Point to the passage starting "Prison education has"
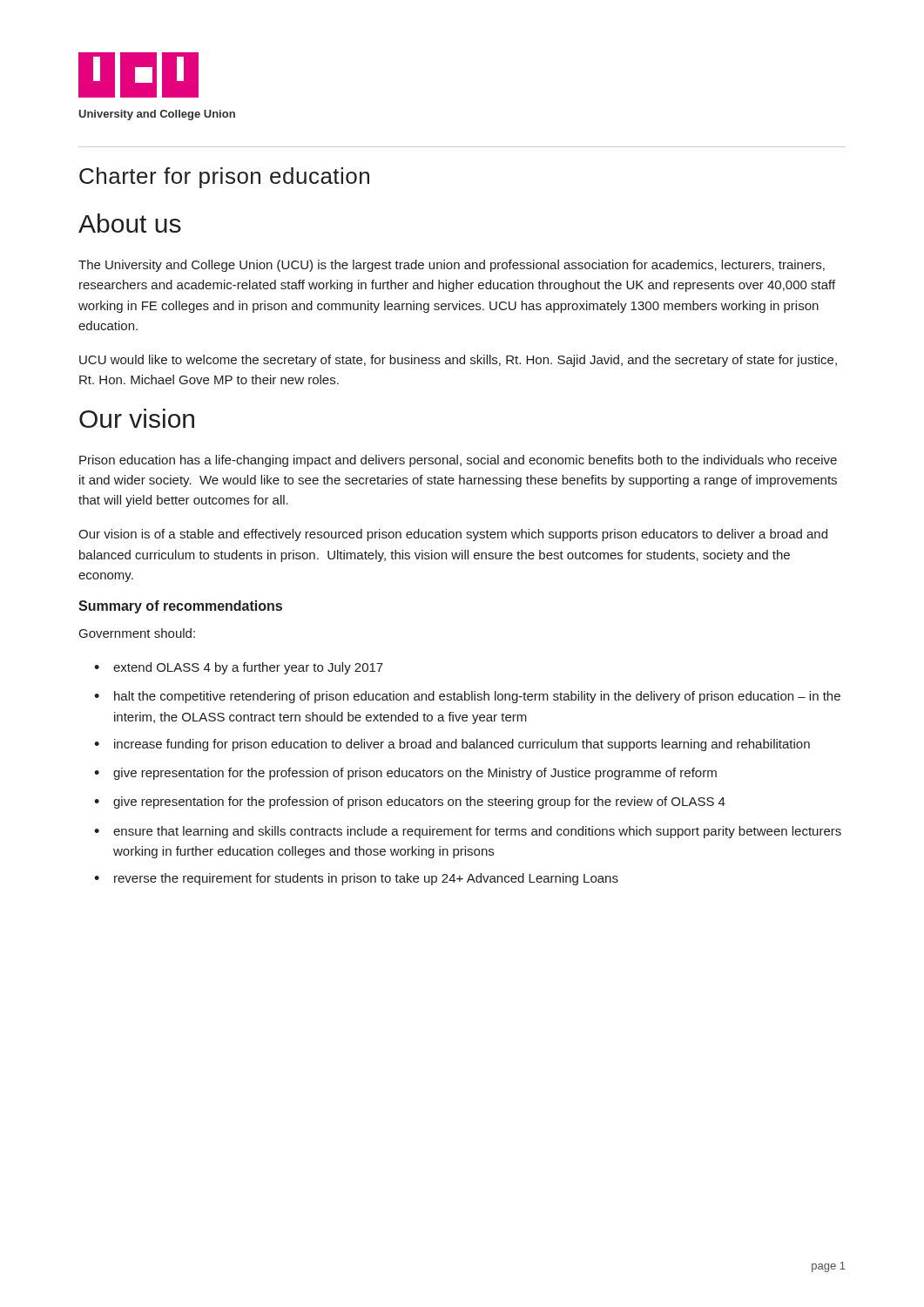The height and width of the screenshot is (1307, 924). click(x=458, y=479)
